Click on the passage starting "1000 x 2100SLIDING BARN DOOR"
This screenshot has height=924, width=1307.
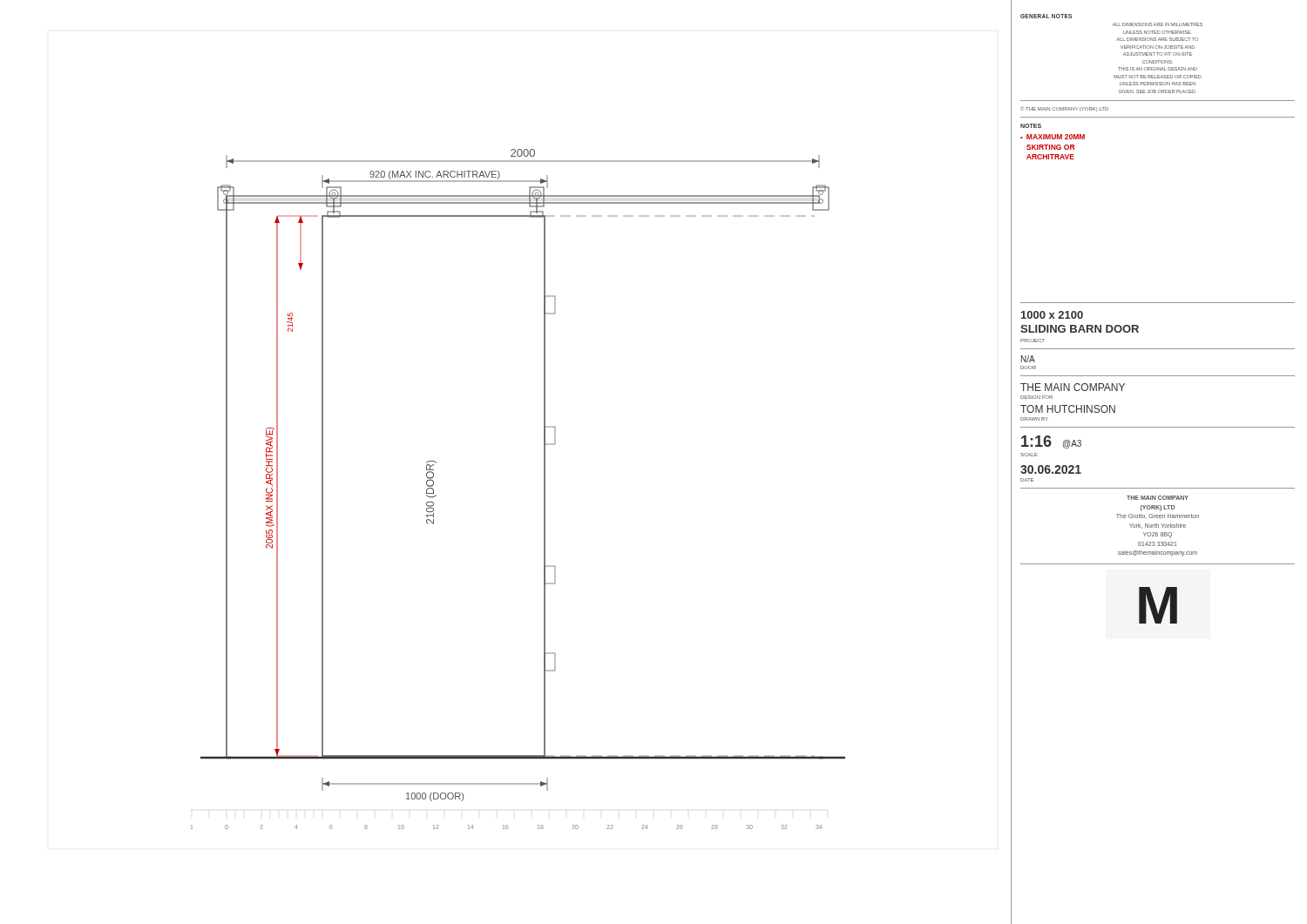(1080, 322)
